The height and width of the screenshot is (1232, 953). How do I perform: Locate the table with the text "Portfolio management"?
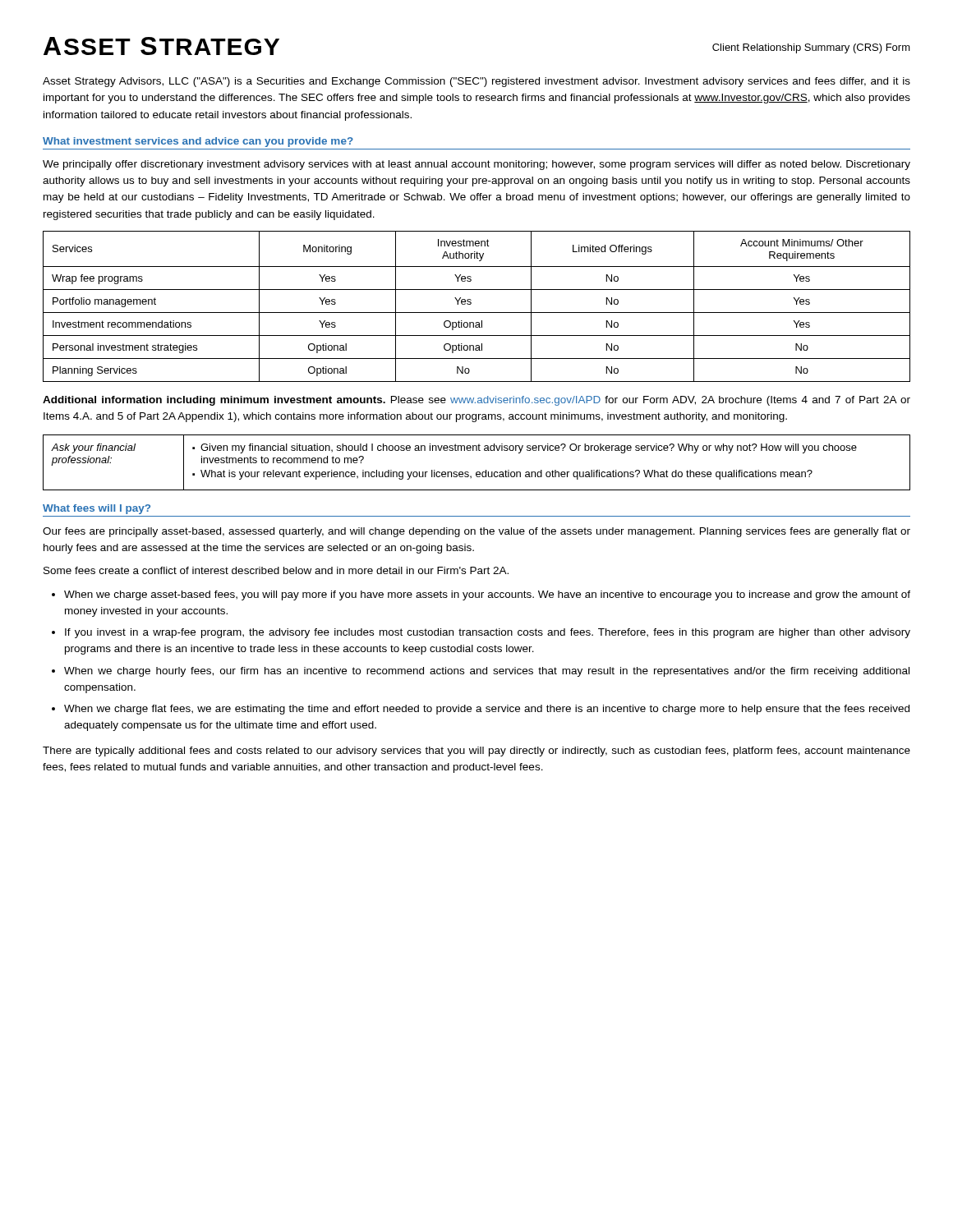pos(476,306)
